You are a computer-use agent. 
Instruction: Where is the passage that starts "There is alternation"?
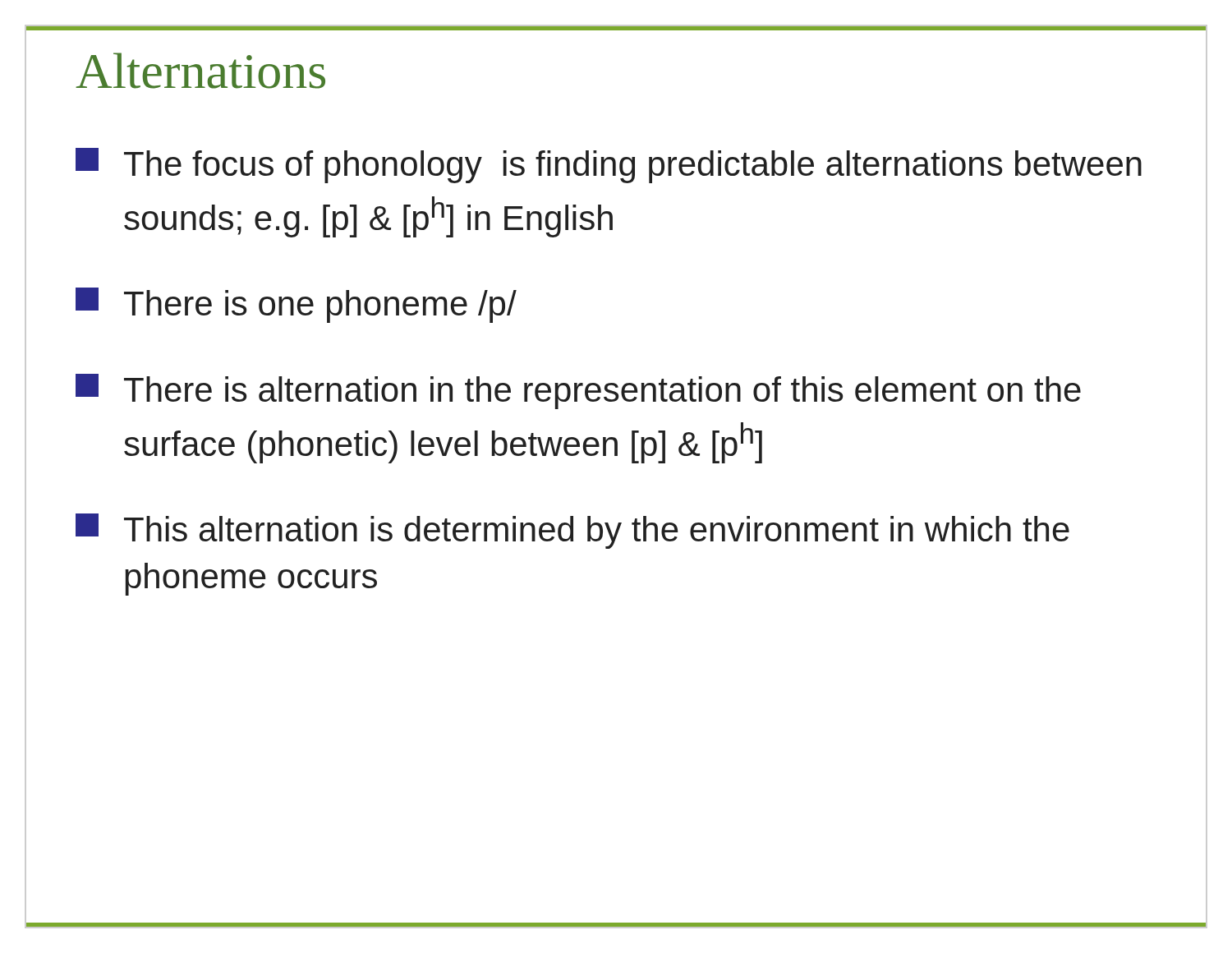tap(616, 418)
